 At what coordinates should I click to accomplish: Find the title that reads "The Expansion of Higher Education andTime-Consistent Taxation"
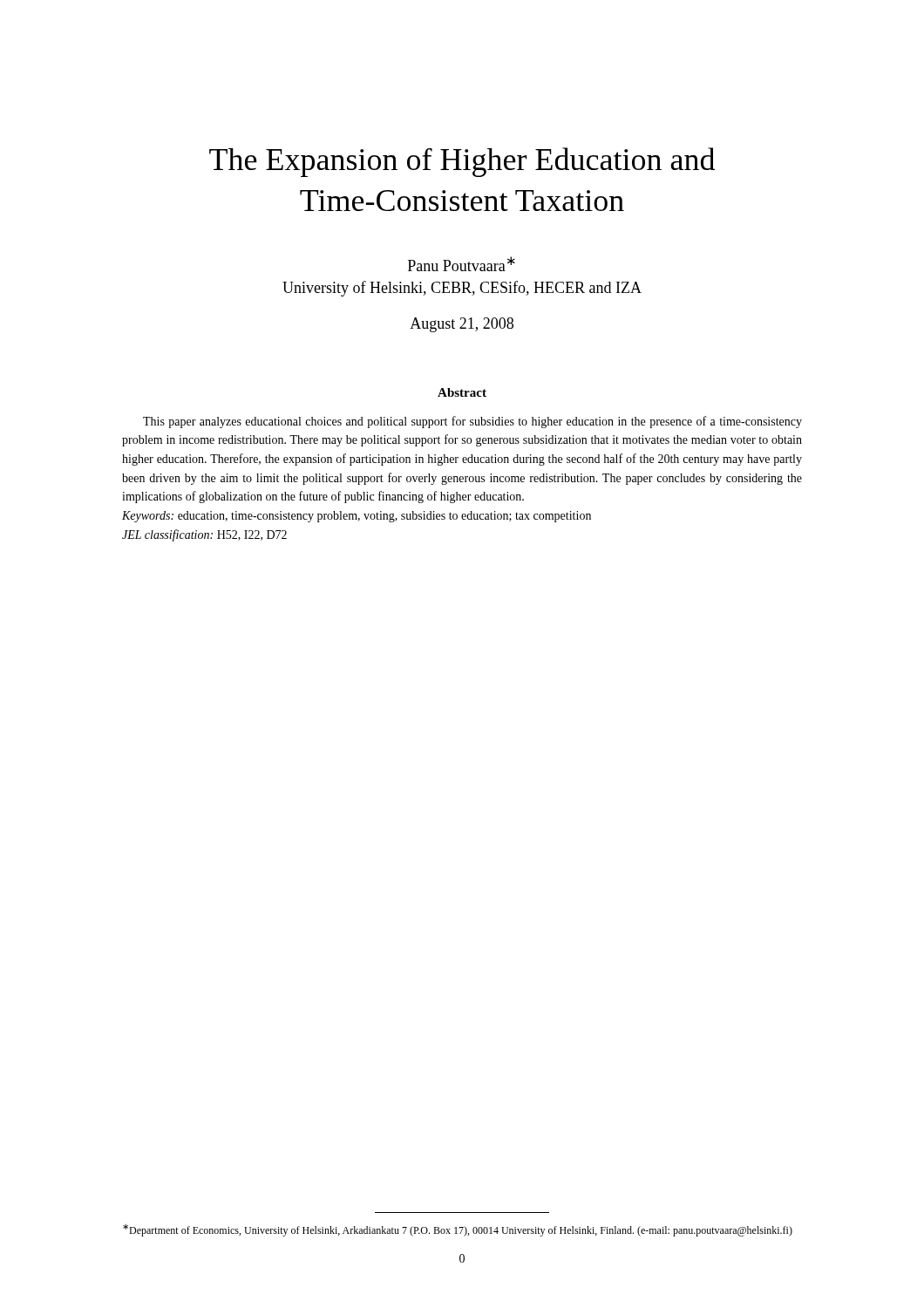pyautogui.click(x=462, y=180)
